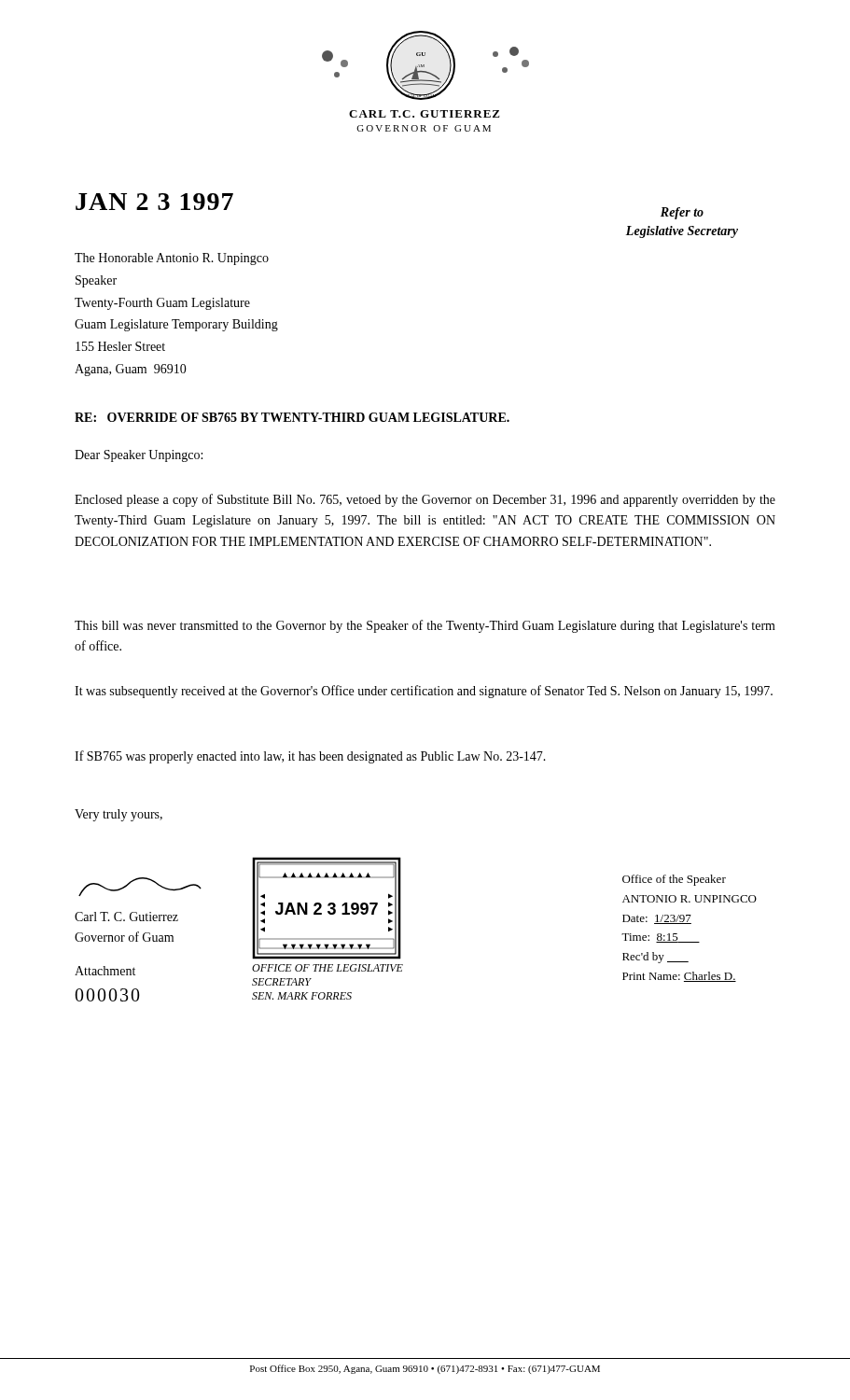Click on the text containing "Attachment 000030"
Image resolution: width=850 pixels, height=1400 pixels.
point(108,985)
